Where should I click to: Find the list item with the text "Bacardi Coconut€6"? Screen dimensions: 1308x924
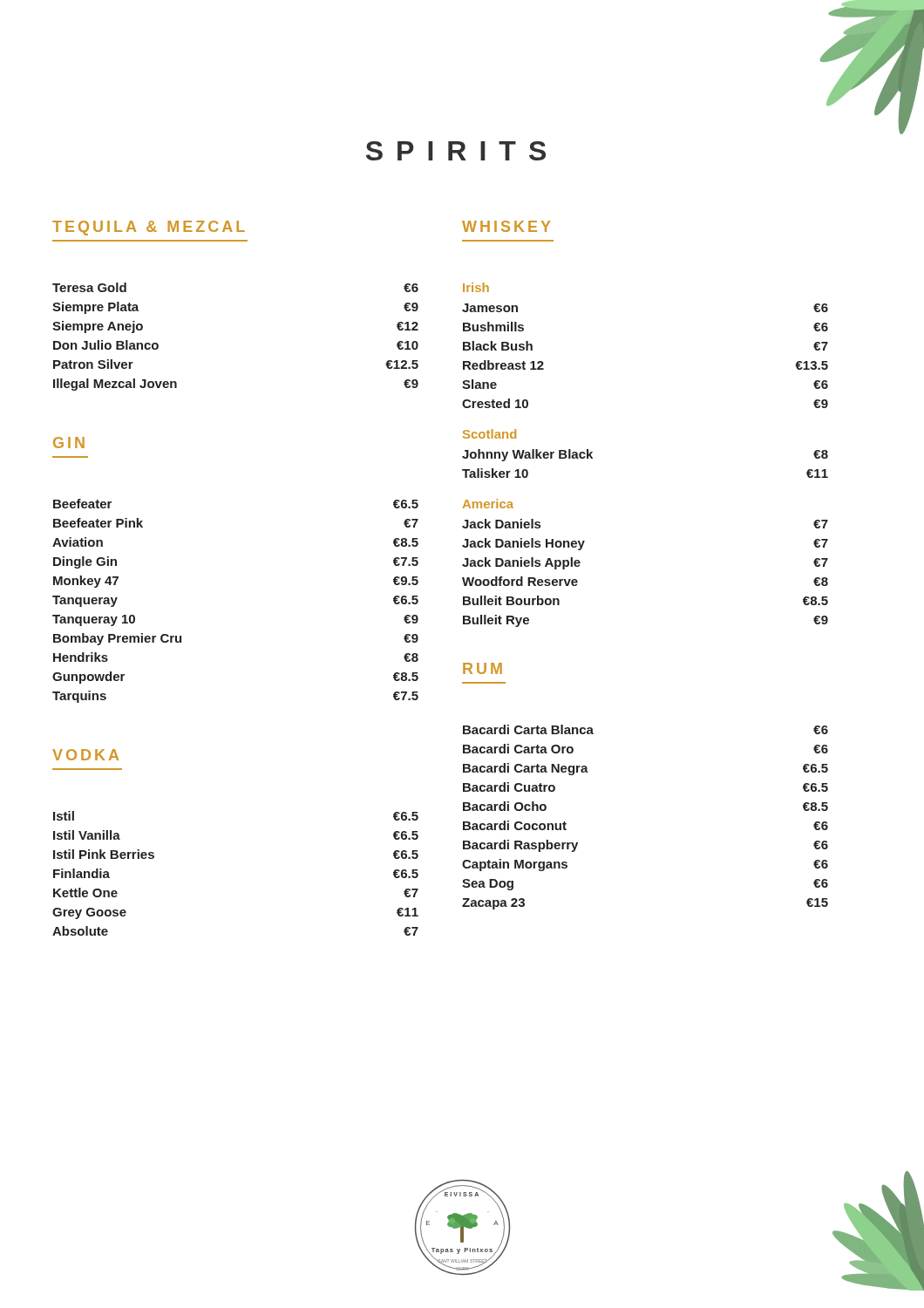tap(508, 825)
